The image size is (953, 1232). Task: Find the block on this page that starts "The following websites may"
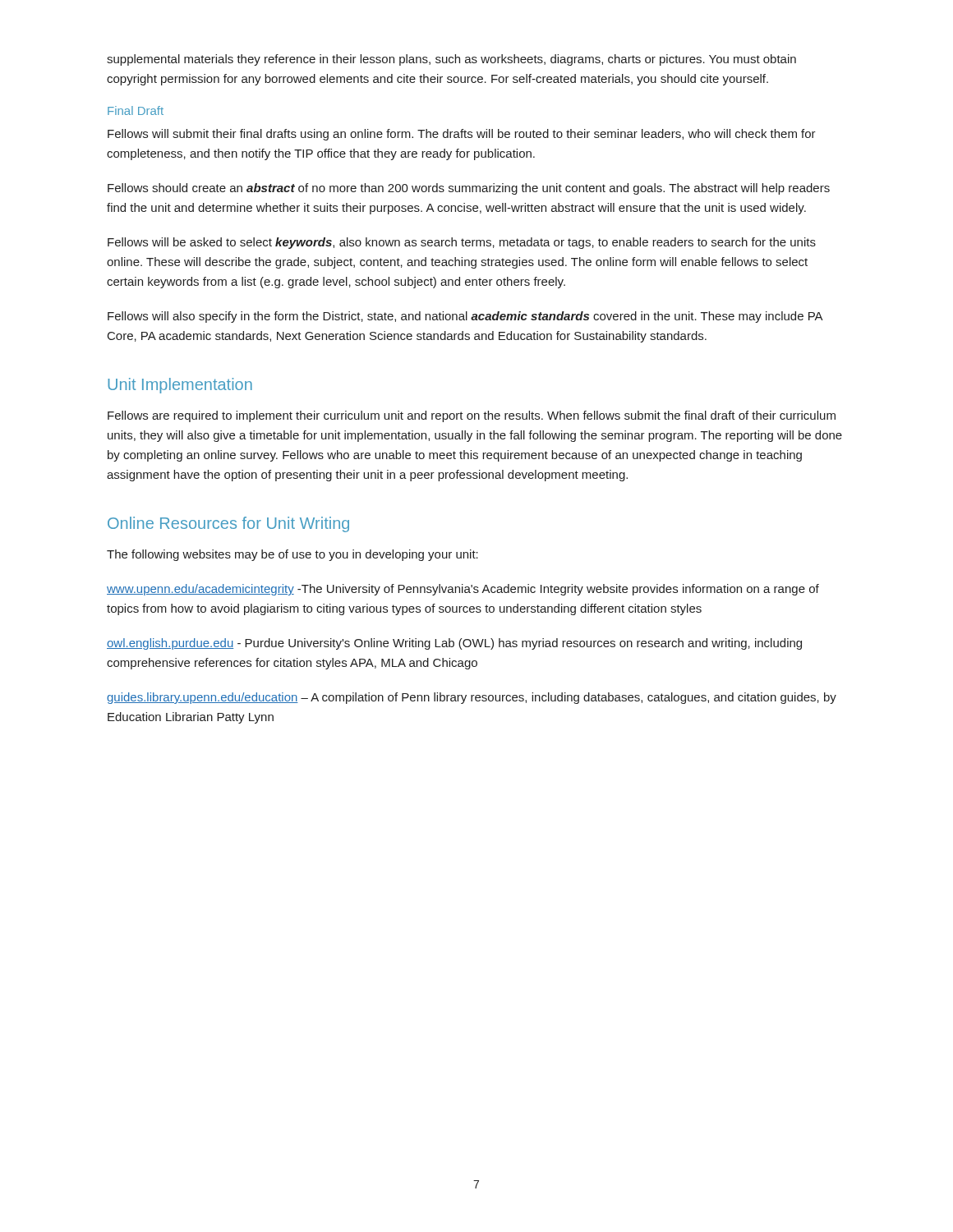pos(293,554)
